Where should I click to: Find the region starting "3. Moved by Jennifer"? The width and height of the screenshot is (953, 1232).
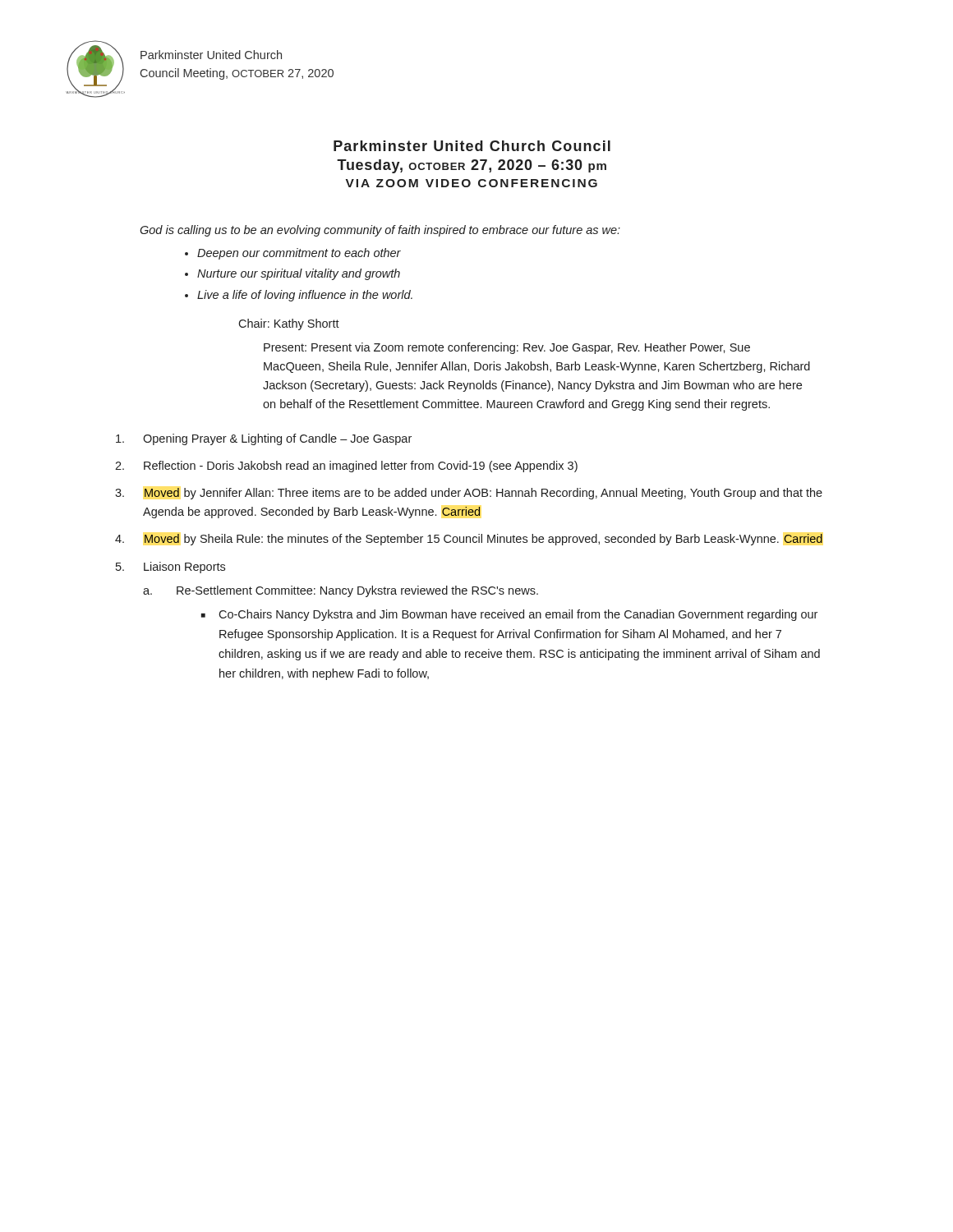click(472, 503)
